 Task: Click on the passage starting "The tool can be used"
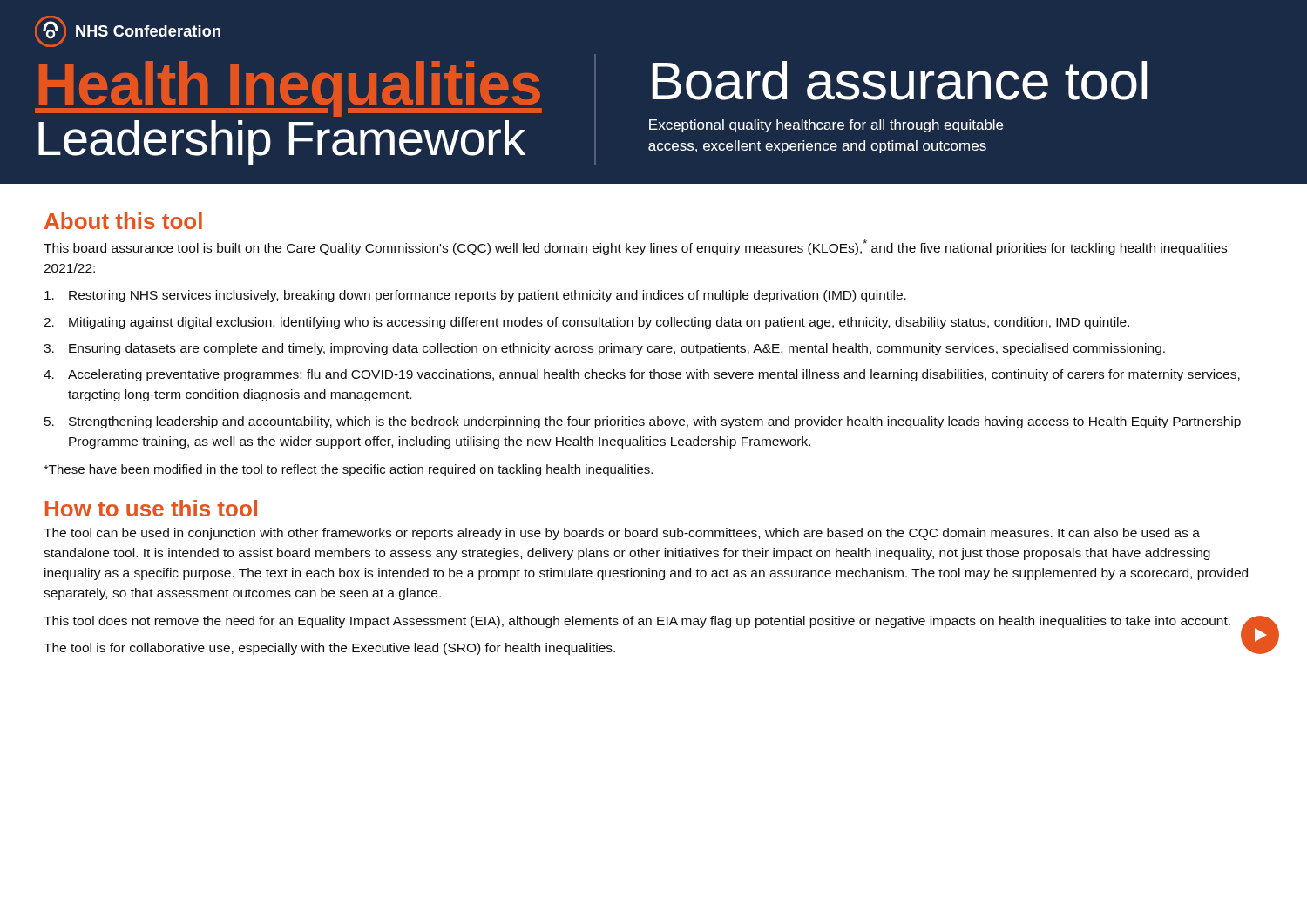(654, 563)
